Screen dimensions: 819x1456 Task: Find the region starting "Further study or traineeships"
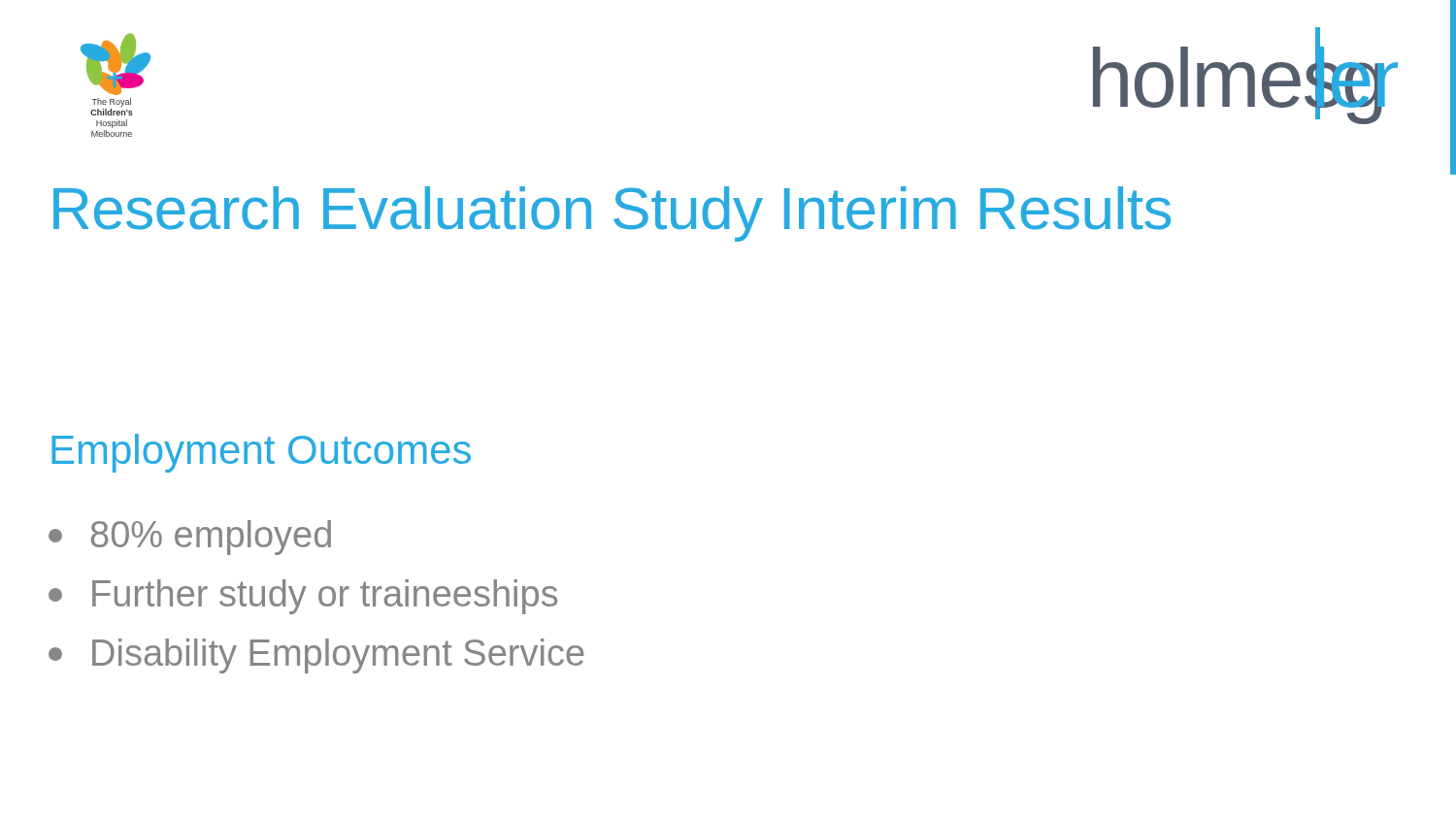click(x=304, y=594)
